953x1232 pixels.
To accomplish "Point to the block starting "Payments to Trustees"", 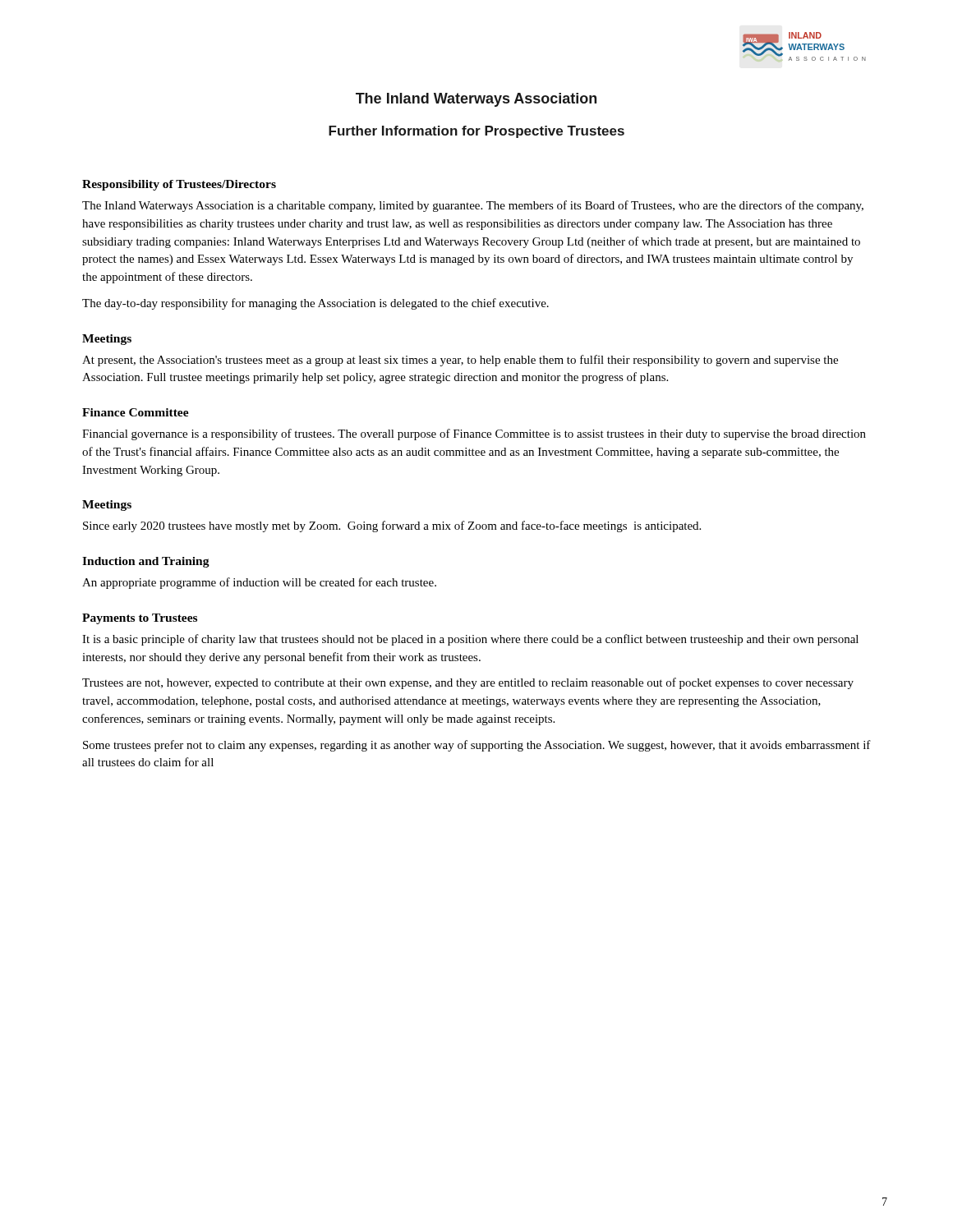I will [140, 617].
